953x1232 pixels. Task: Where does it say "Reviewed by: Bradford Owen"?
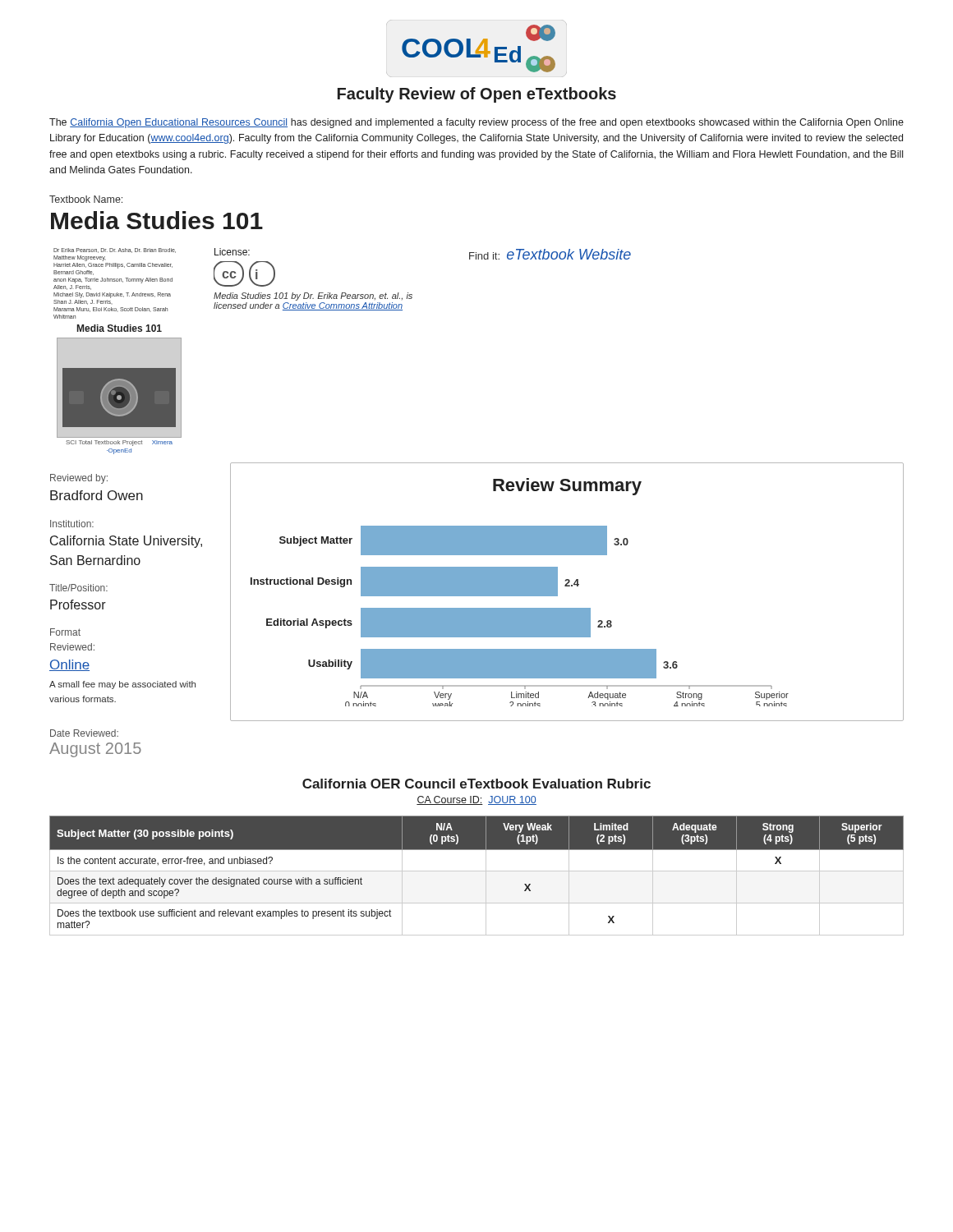[140, 489]
